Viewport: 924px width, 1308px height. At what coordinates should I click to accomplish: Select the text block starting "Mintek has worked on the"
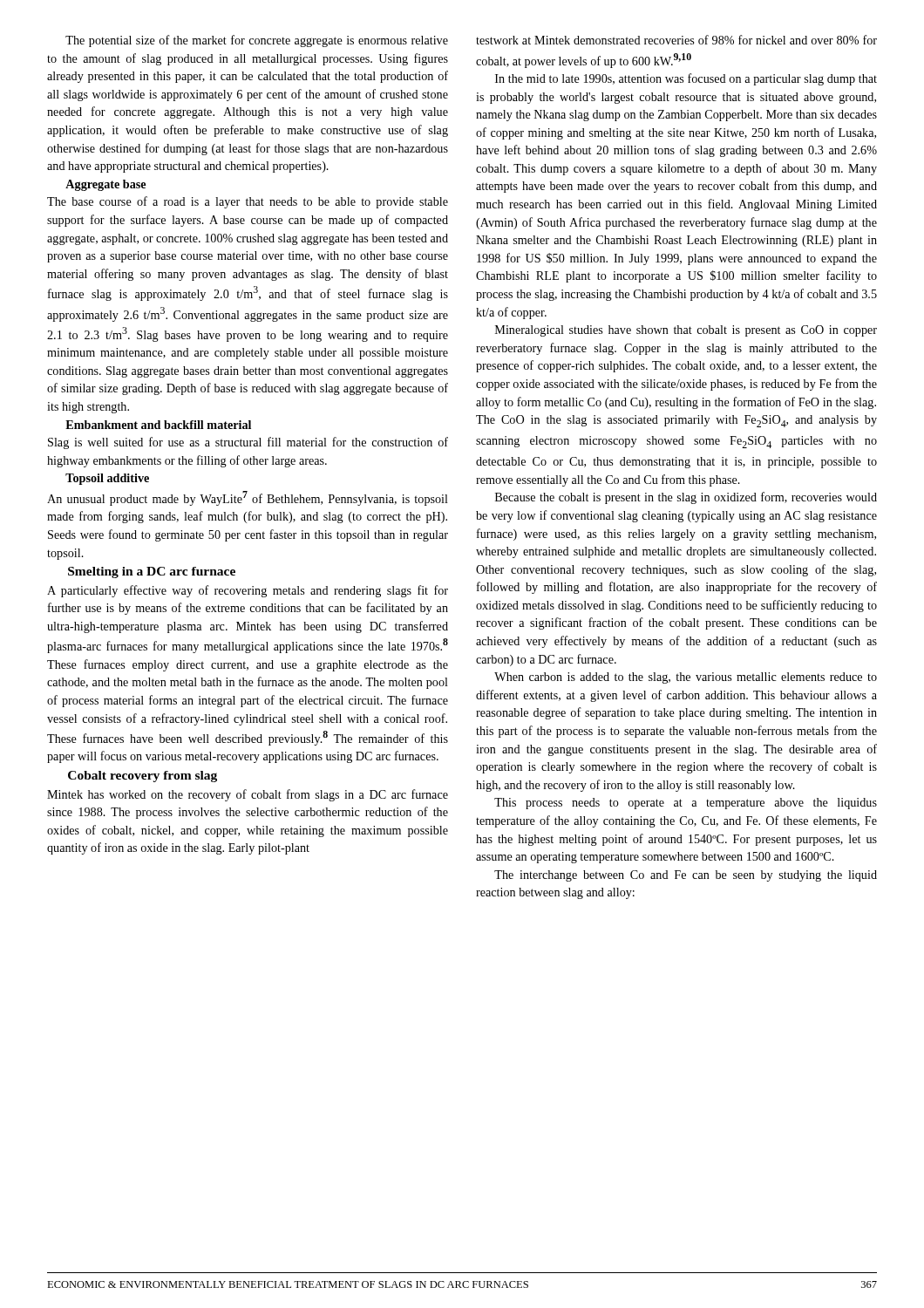(x=248, y=821)
